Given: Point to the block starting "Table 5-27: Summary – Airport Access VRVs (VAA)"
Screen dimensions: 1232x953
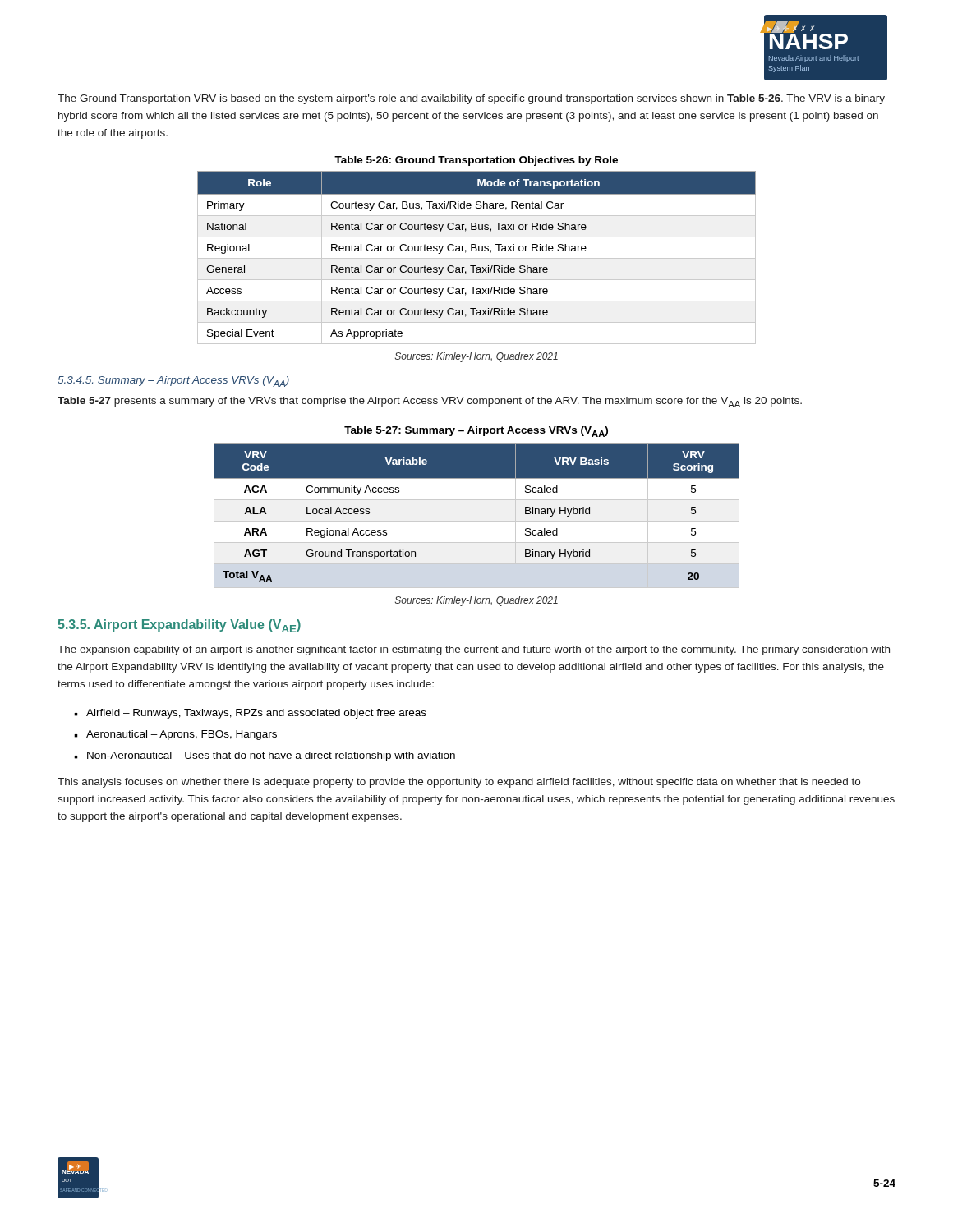Looking at the screenshot, I should coord(476,431).
